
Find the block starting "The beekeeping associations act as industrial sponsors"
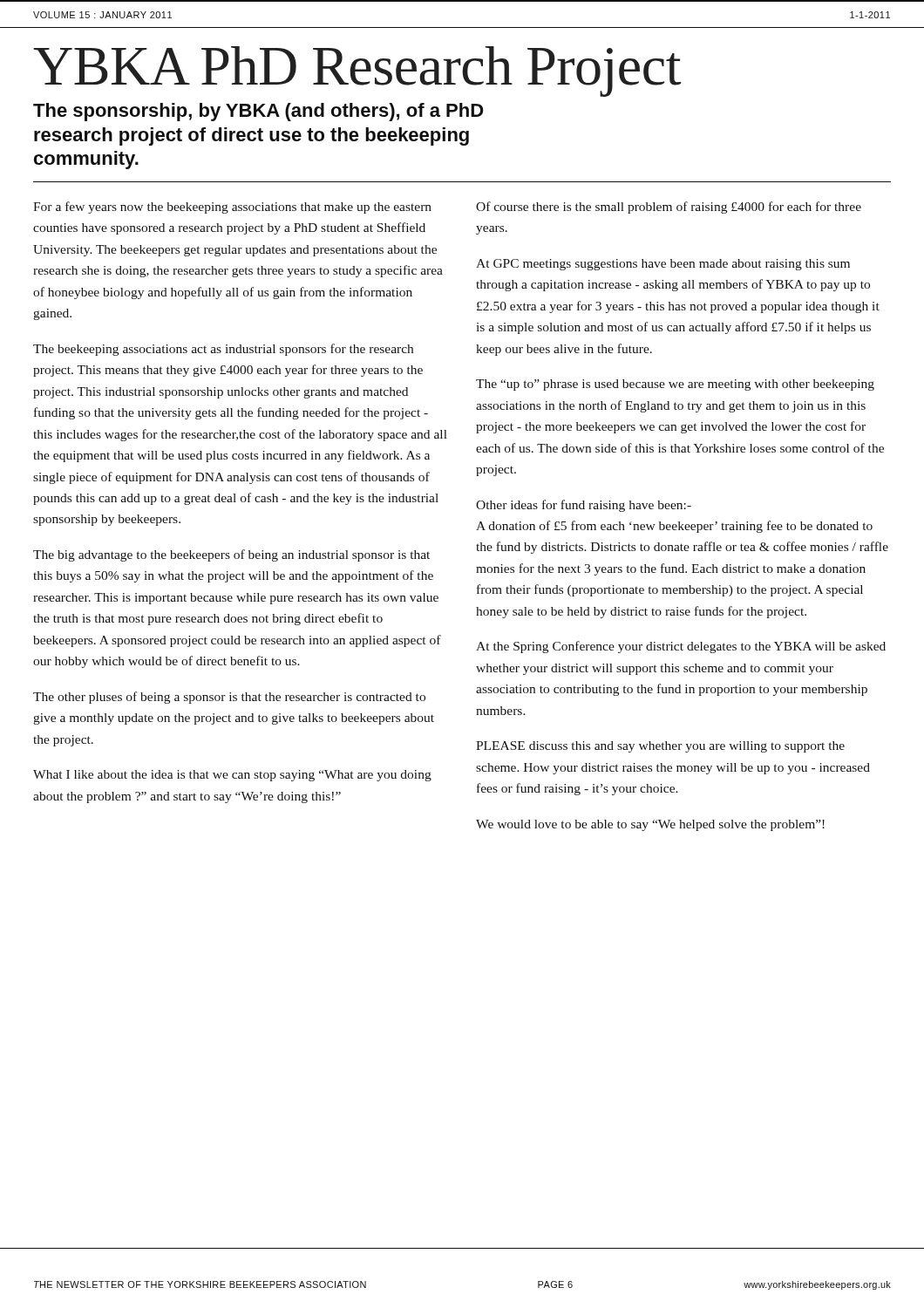pyautogui.click(x=241, y=434)
